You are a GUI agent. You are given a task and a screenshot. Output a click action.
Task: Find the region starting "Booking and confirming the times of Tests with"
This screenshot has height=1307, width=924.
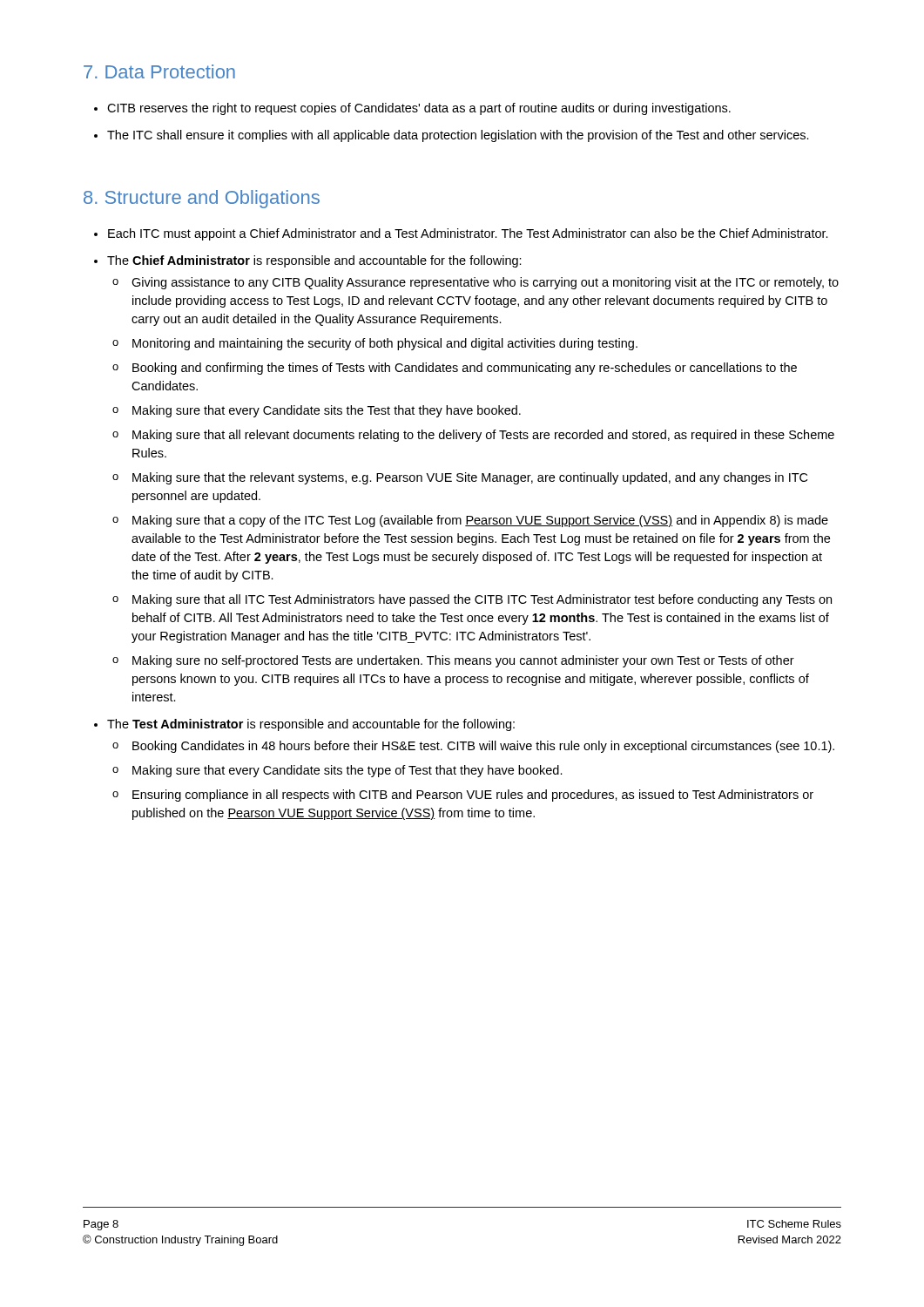tap(464, 377)
